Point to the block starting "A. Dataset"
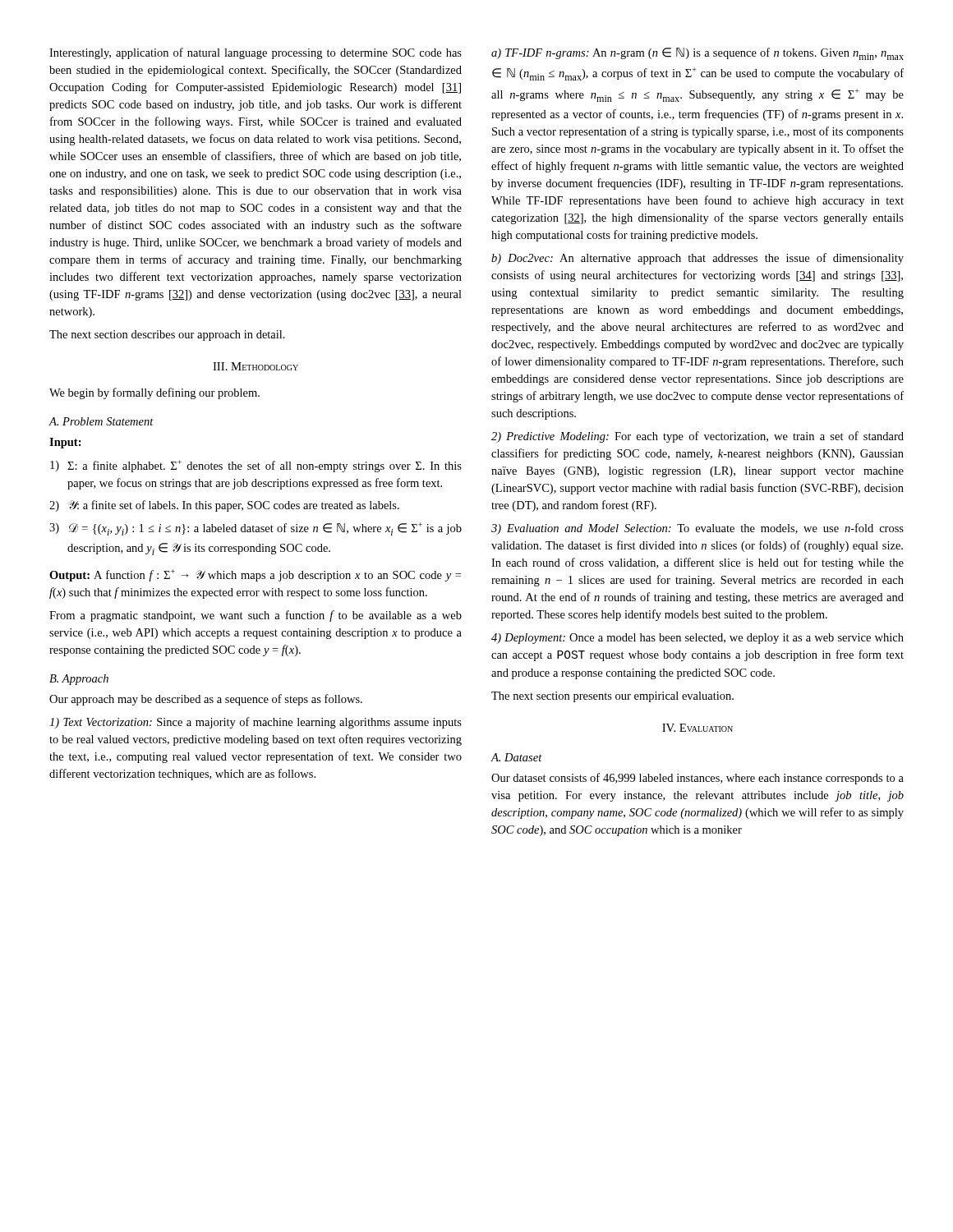The width and height of the screenshot is (953, 1232). [x=516, y=757]
